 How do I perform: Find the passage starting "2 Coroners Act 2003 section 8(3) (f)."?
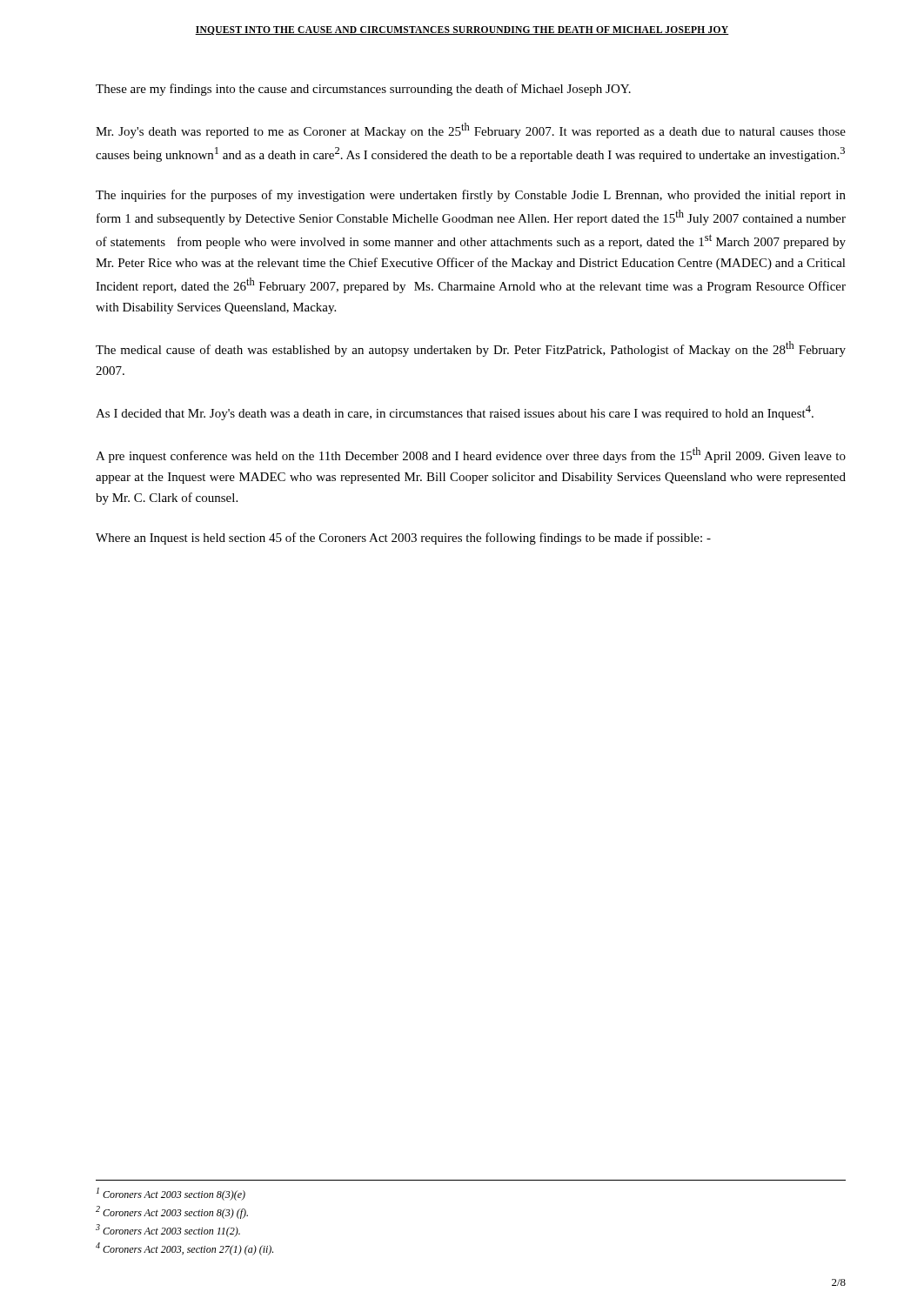[x=172, y=1211]
